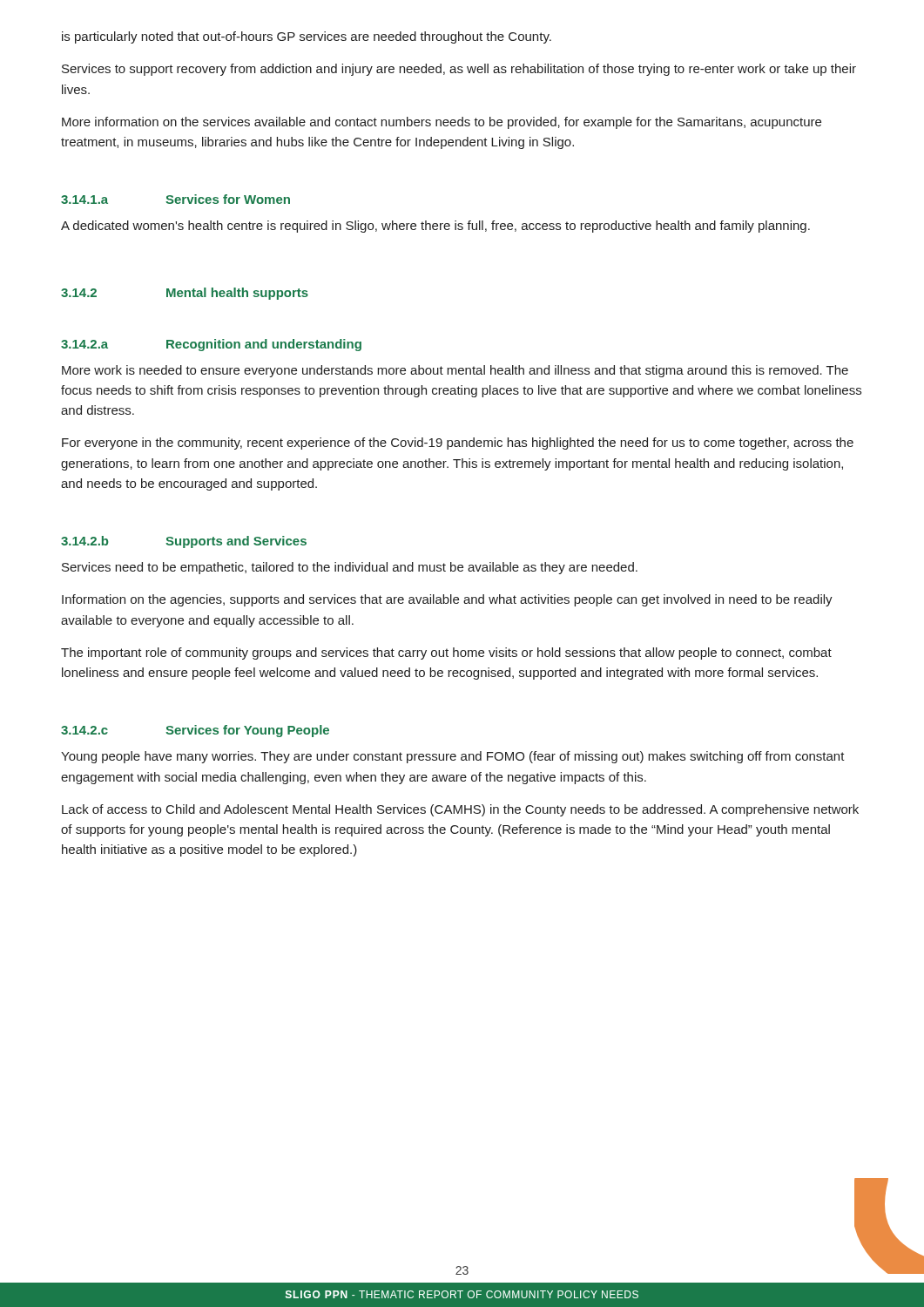The height and width of the screenshot is (1307, 924).
Task: Click on the text block that says "Services to support recovery"
Action: pos(459,79)
